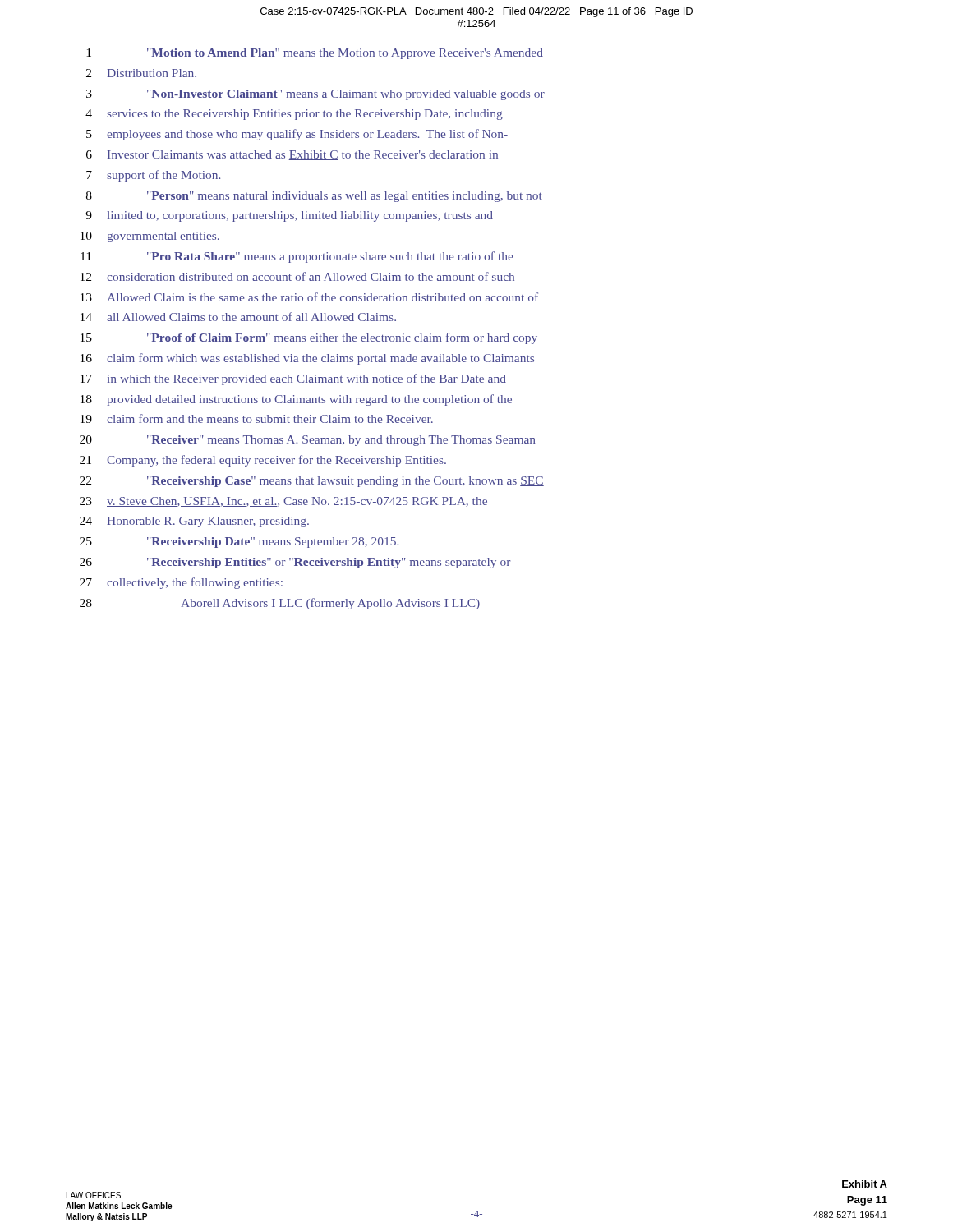Click the passage that begins "8 "Person" means natural individuals as well"
Image resolution: width=953 pixels, height=1232 pixels.
click(x=476, y=216)
